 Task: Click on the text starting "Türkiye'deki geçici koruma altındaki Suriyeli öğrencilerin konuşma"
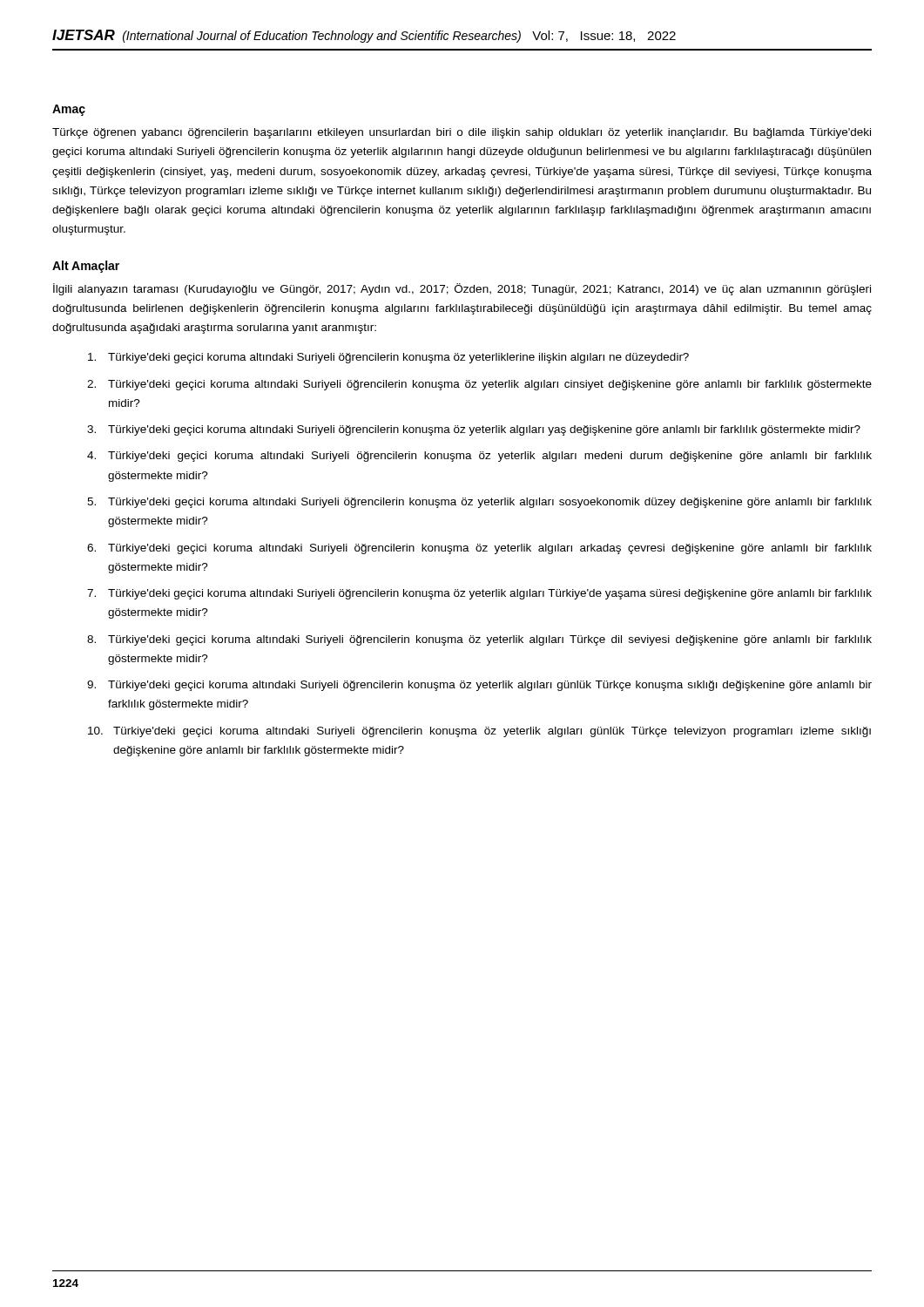tap(479, 358)
